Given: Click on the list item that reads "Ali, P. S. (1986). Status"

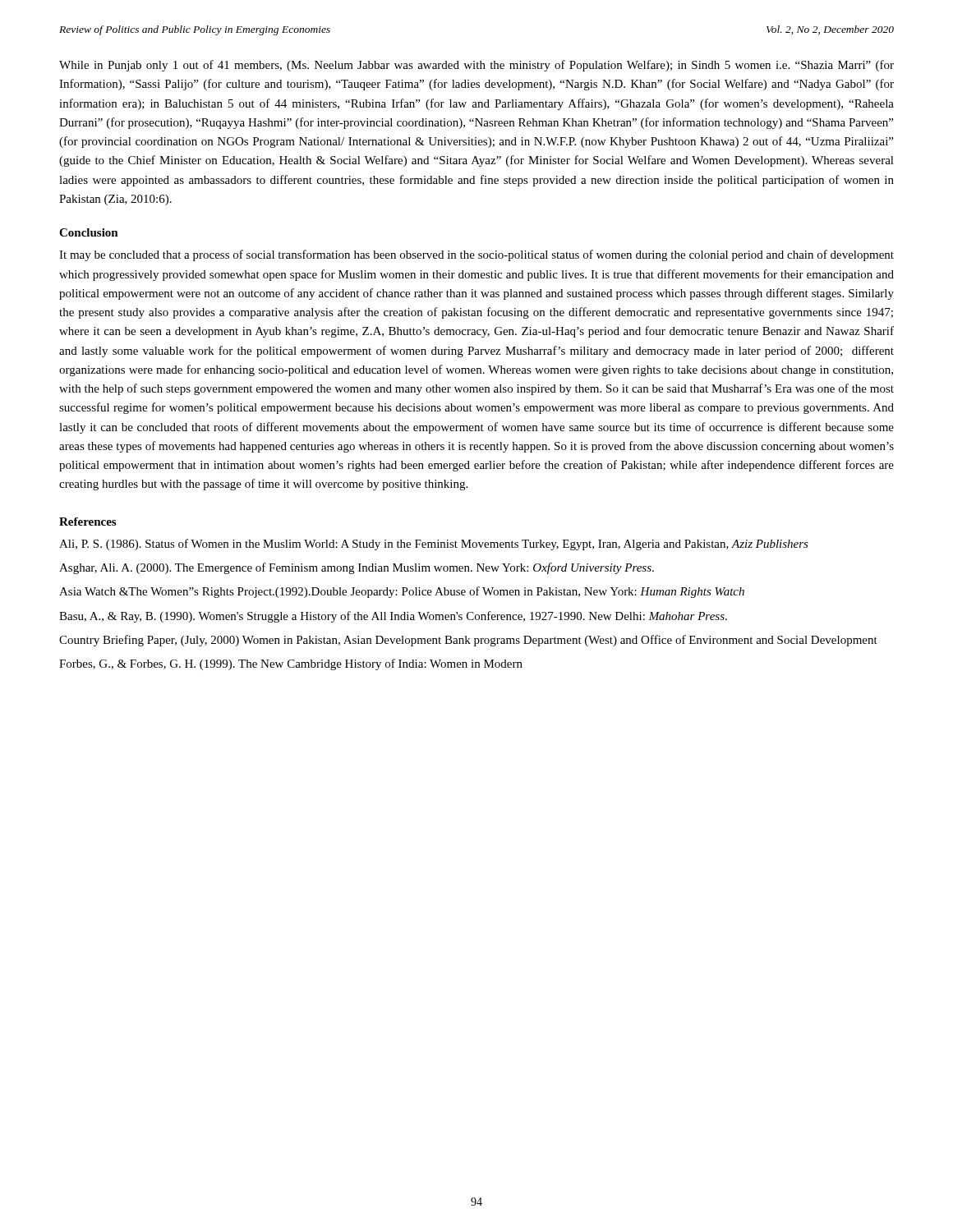Looking at the screenshot, I should [x=434, y=543].
